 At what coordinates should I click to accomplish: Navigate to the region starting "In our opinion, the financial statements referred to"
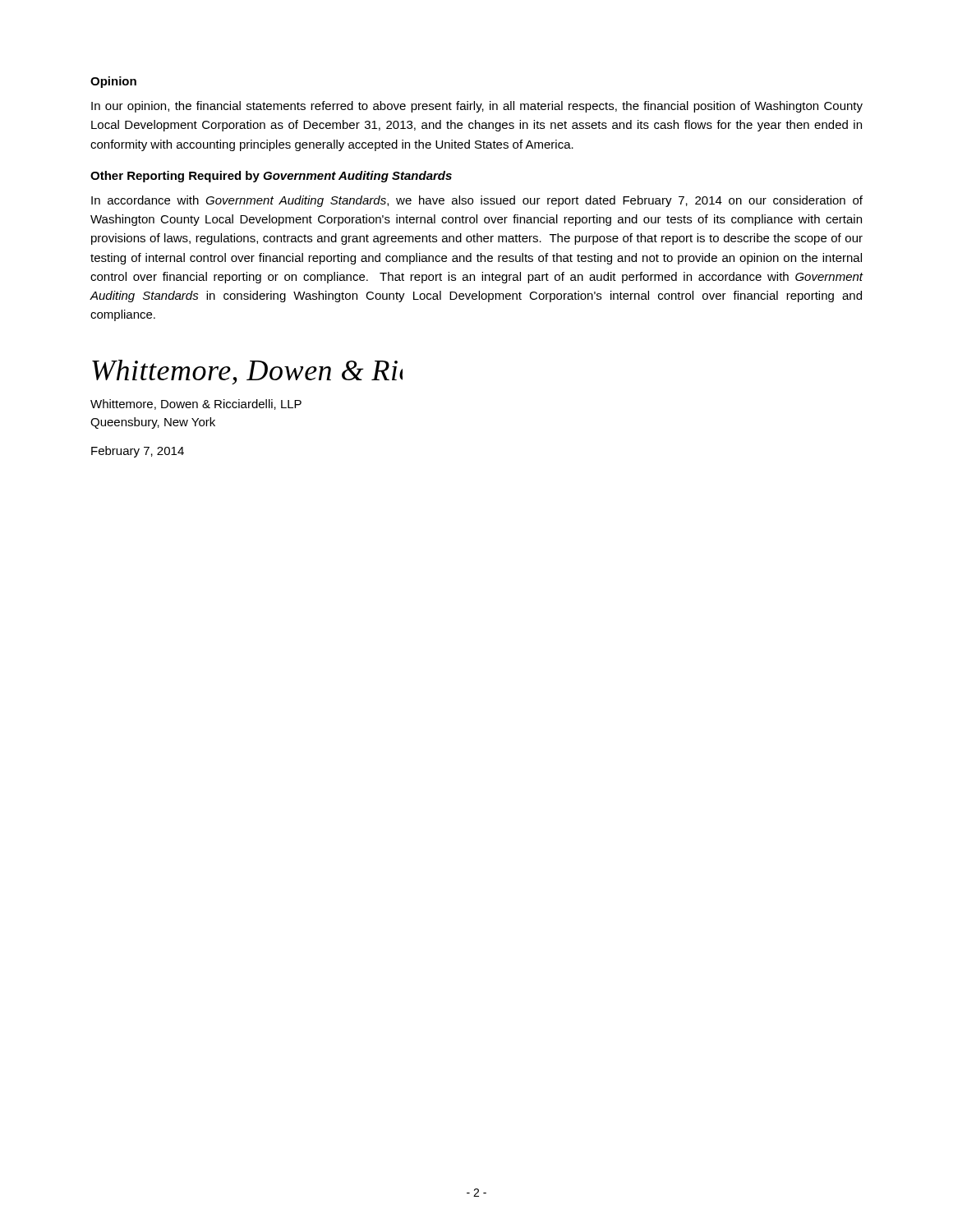pos(476,125)
